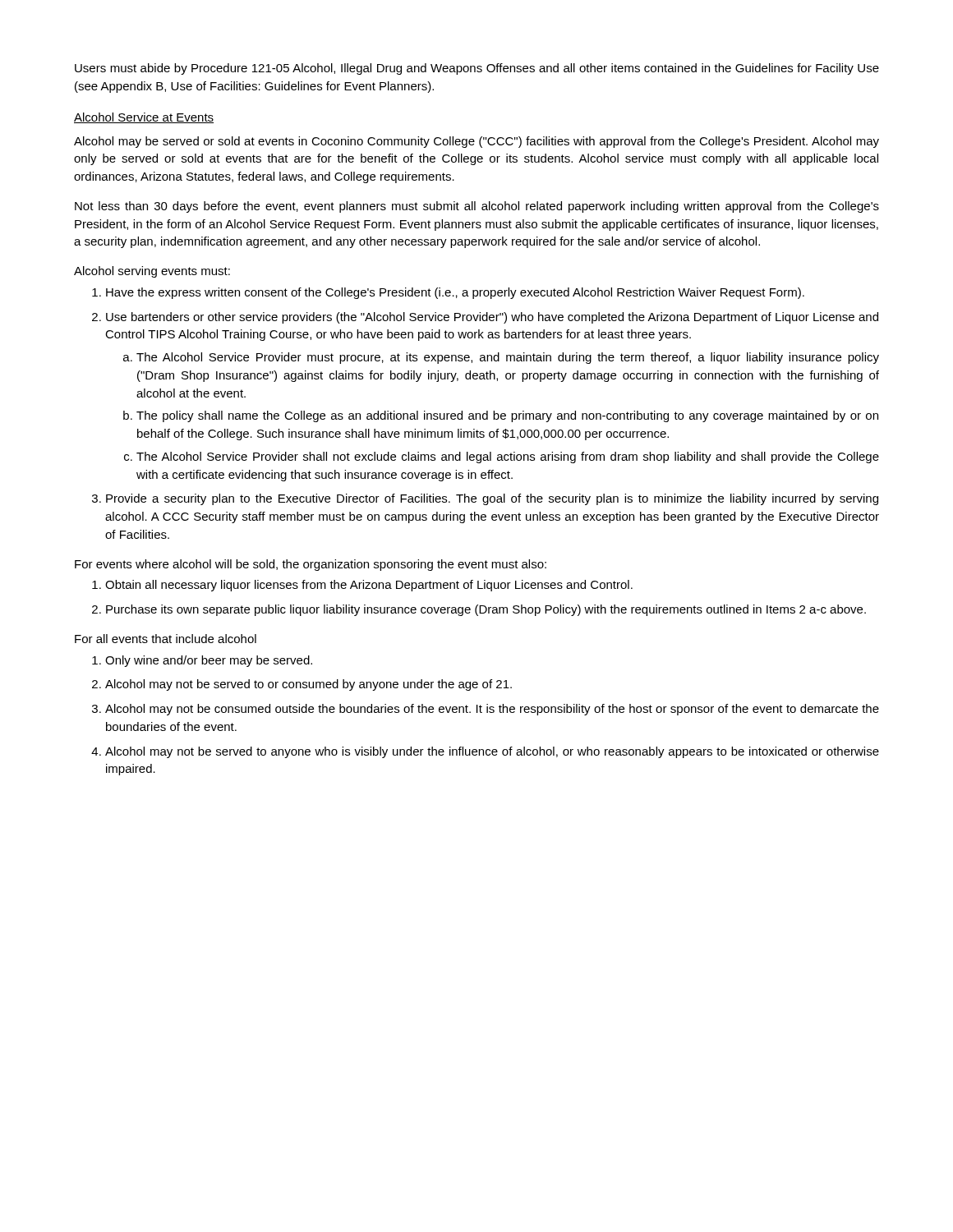Click on the list item that says "The Alcohol Service Provider must procure, at"

(508, 375)
